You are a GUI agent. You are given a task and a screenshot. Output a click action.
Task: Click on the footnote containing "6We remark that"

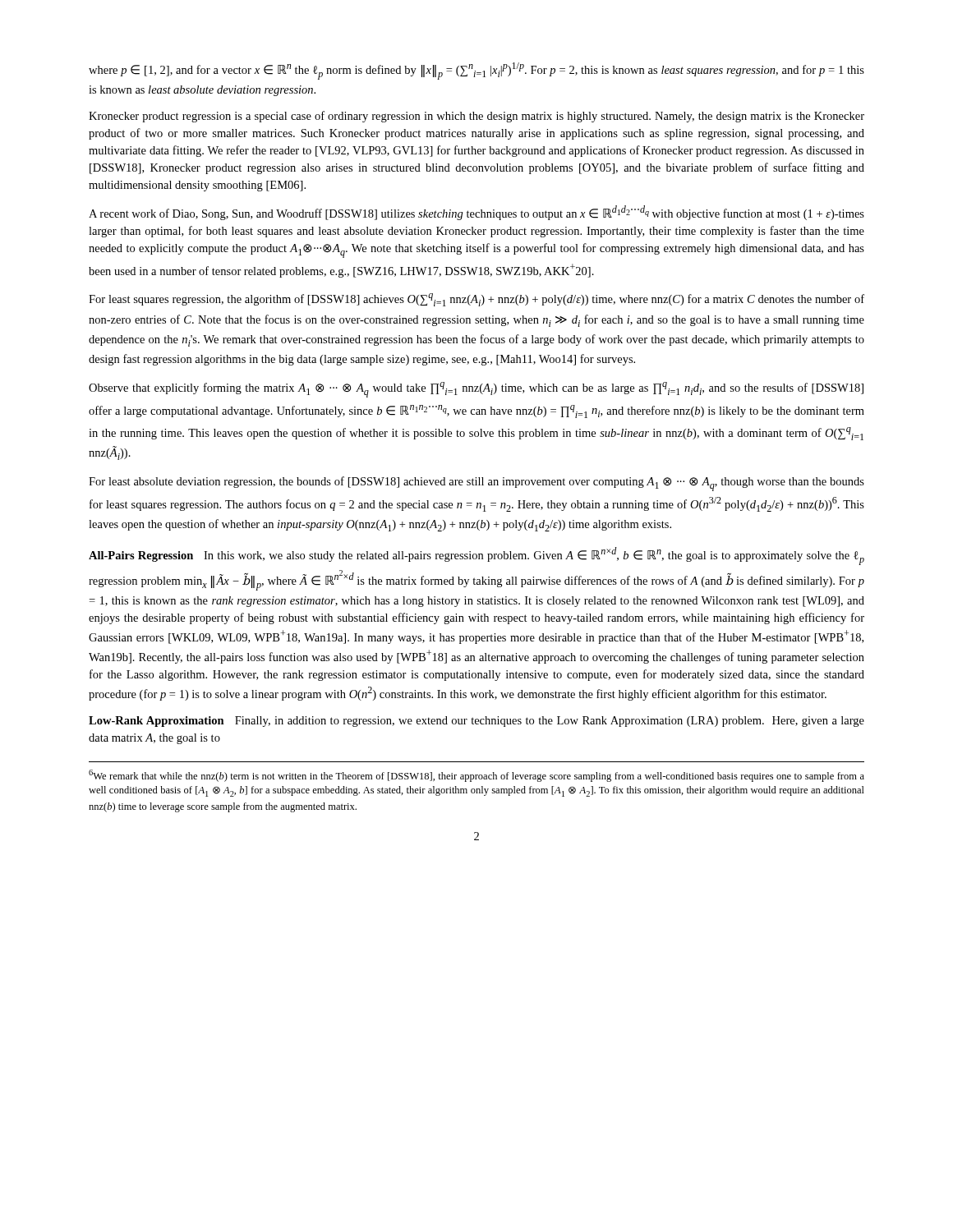[476, 791]
